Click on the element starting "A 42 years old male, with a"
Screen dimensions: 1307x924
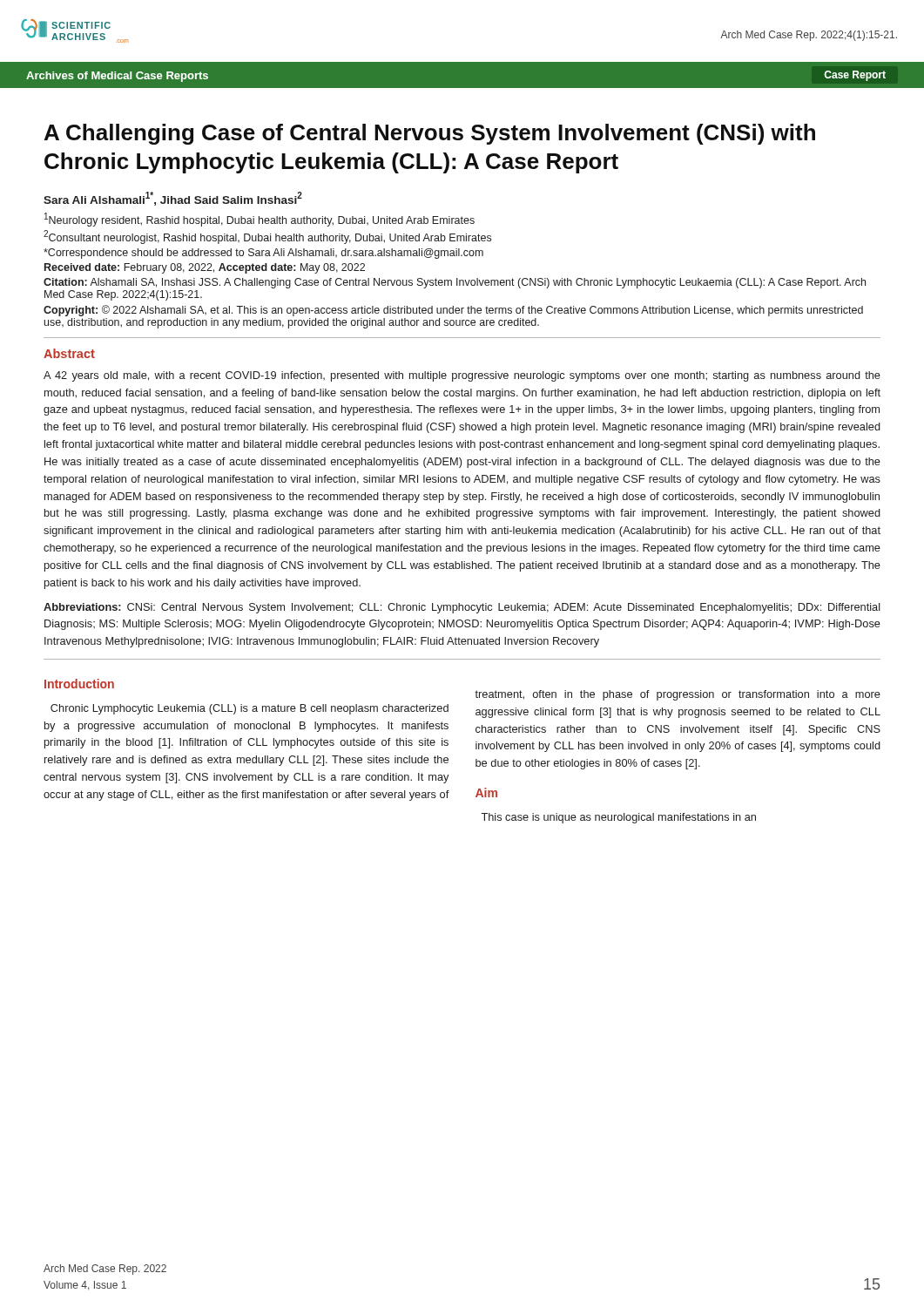(x=462, y=479)
